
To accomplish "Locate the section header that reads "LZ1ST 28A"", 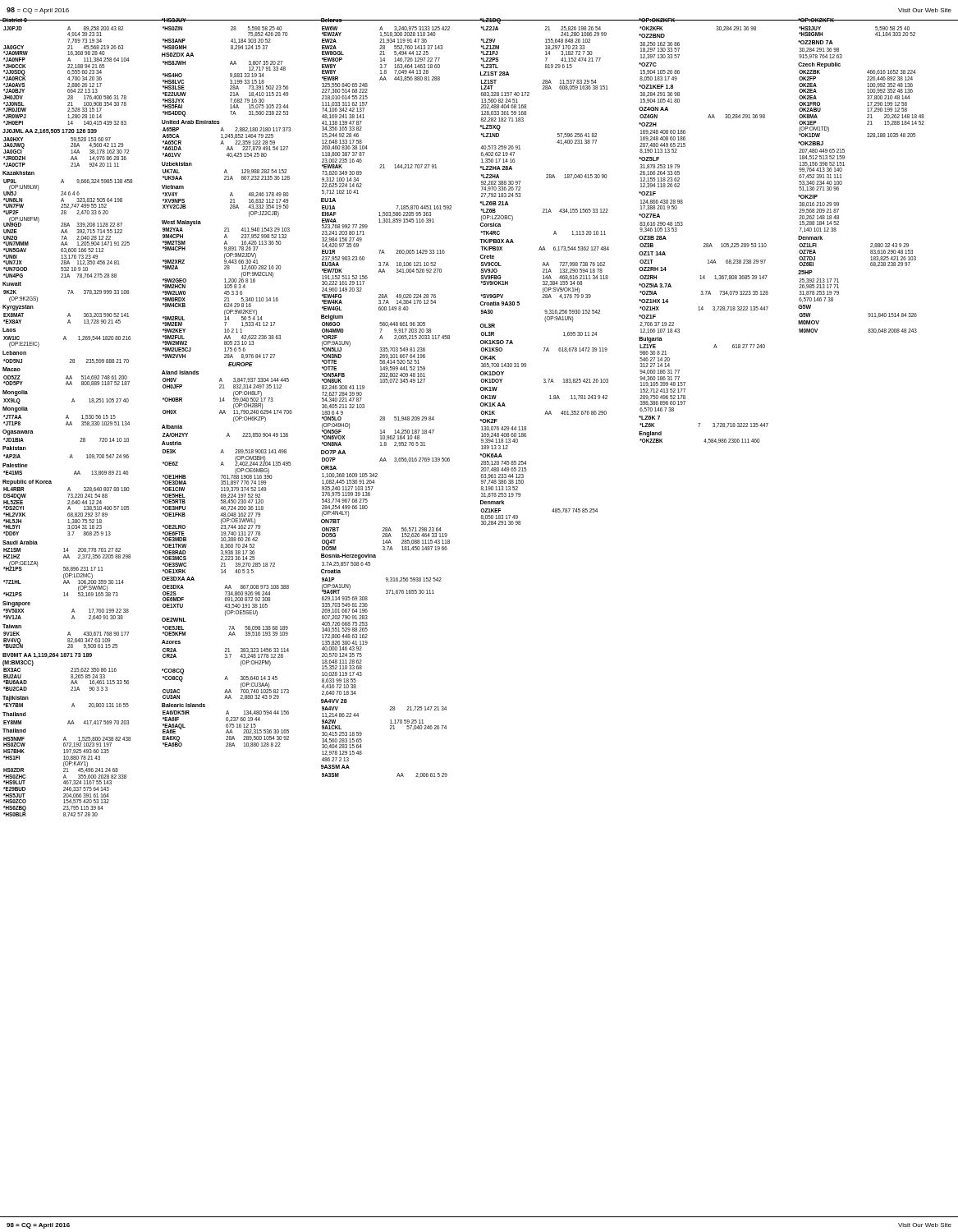I will click(495, 74).
